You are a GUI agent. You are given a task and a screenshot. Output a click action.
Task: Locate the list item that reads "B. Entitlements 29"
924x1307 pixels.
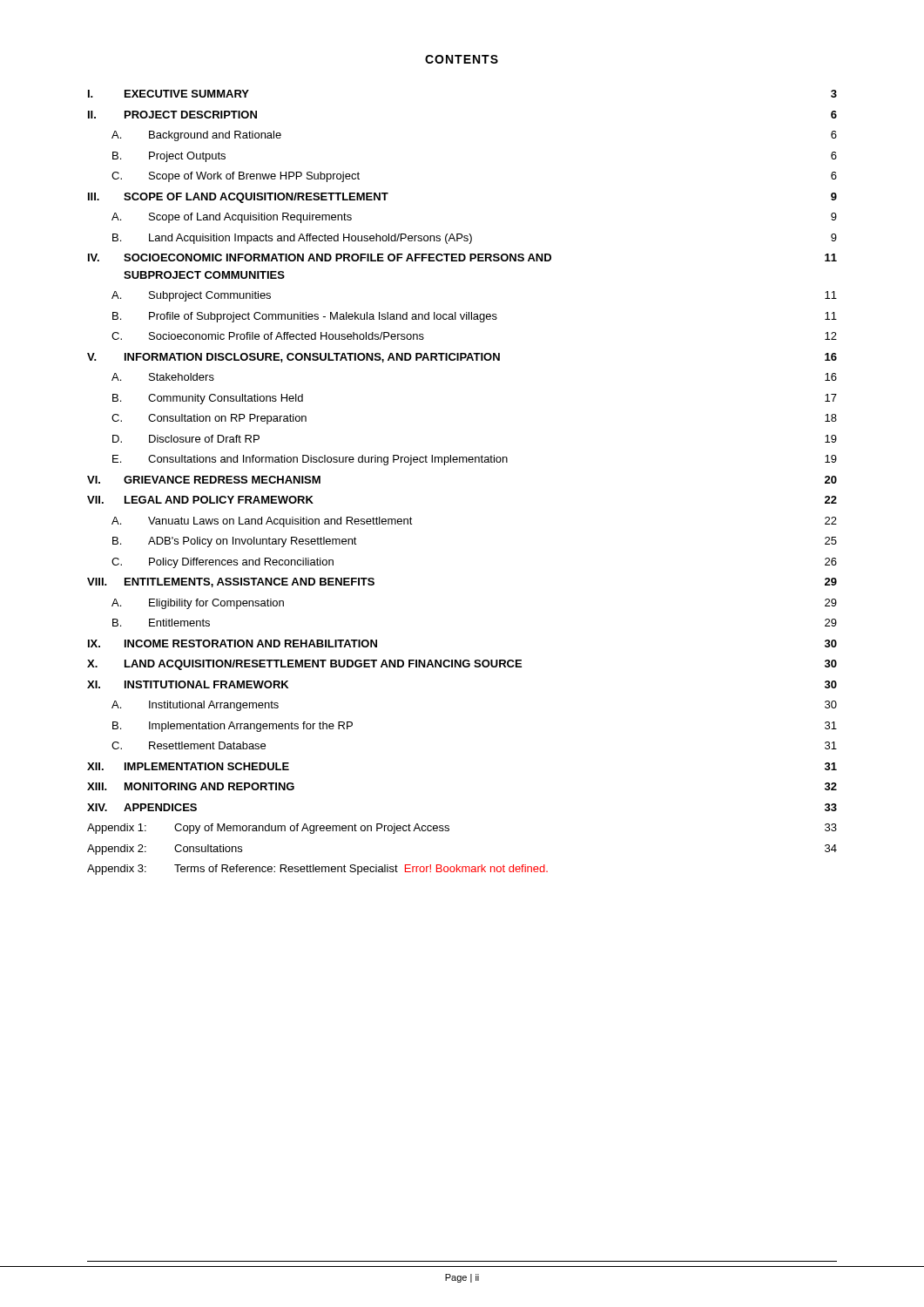[176, 623]
